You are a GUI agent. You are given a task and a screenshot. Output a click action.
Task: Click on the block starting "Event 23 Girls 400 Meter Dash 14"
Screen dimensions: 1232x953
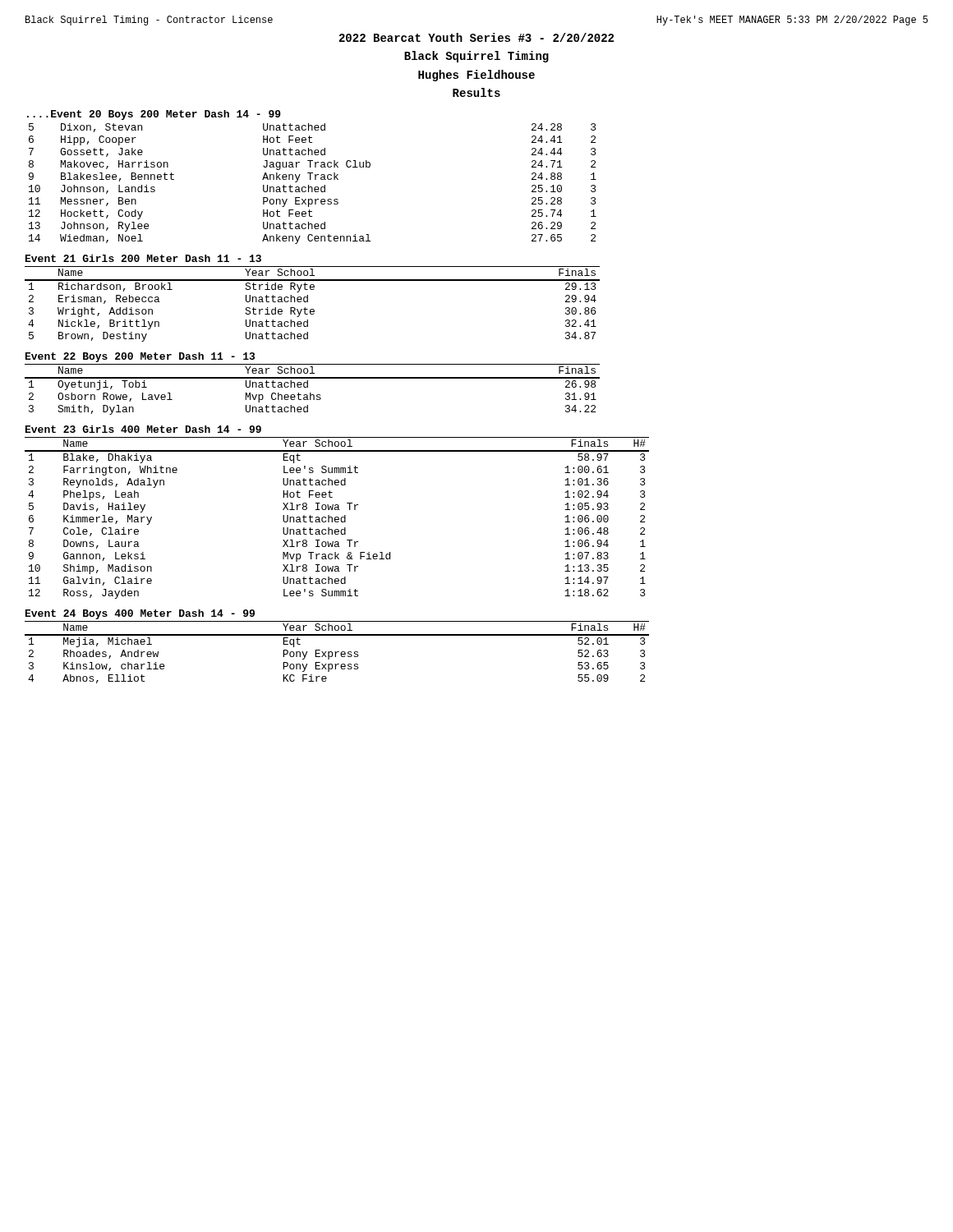[x=143, y=430]
